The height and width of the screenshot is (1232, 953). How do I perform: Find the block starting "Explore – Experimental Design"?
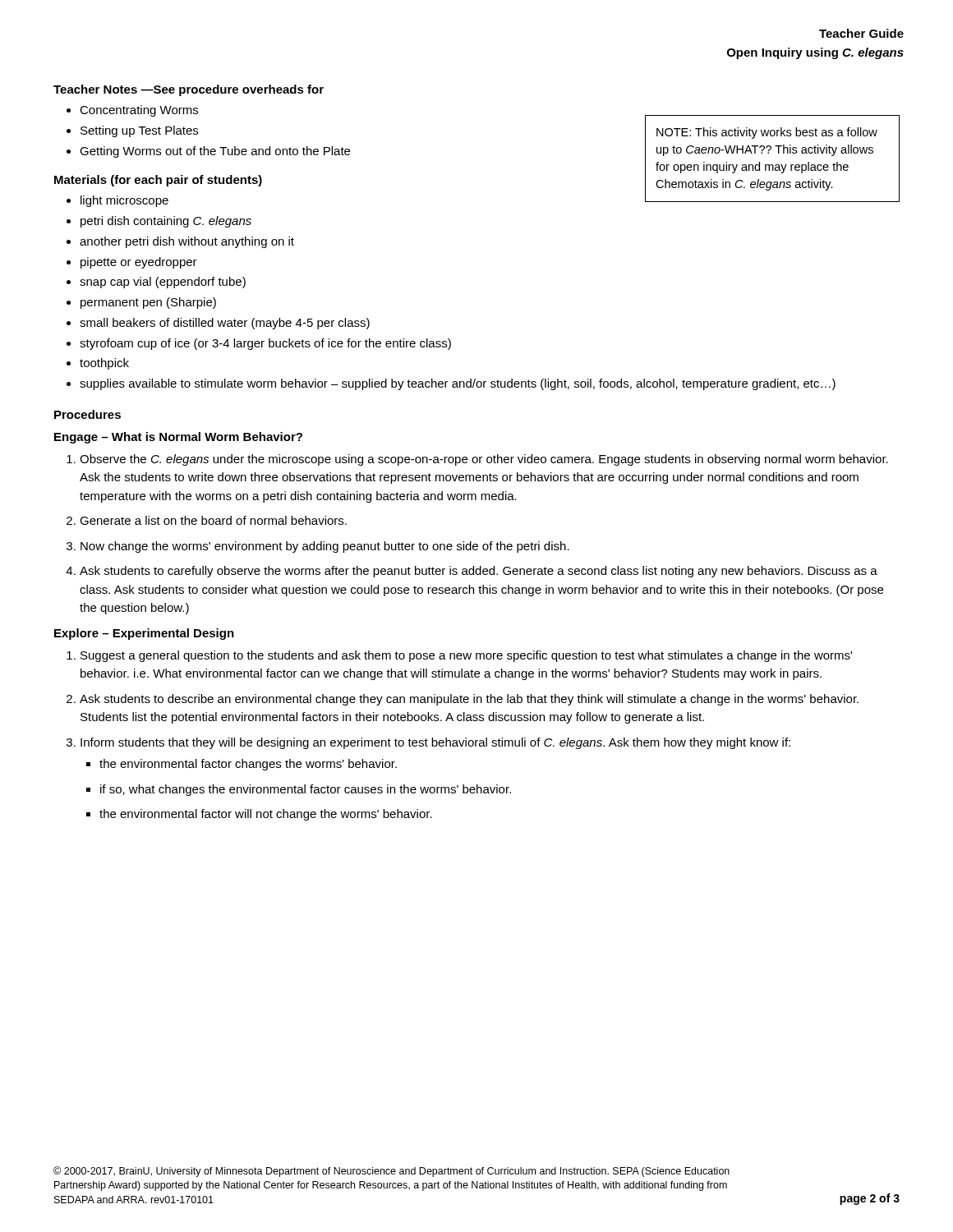pyautogui.click(x=144, y=633)
